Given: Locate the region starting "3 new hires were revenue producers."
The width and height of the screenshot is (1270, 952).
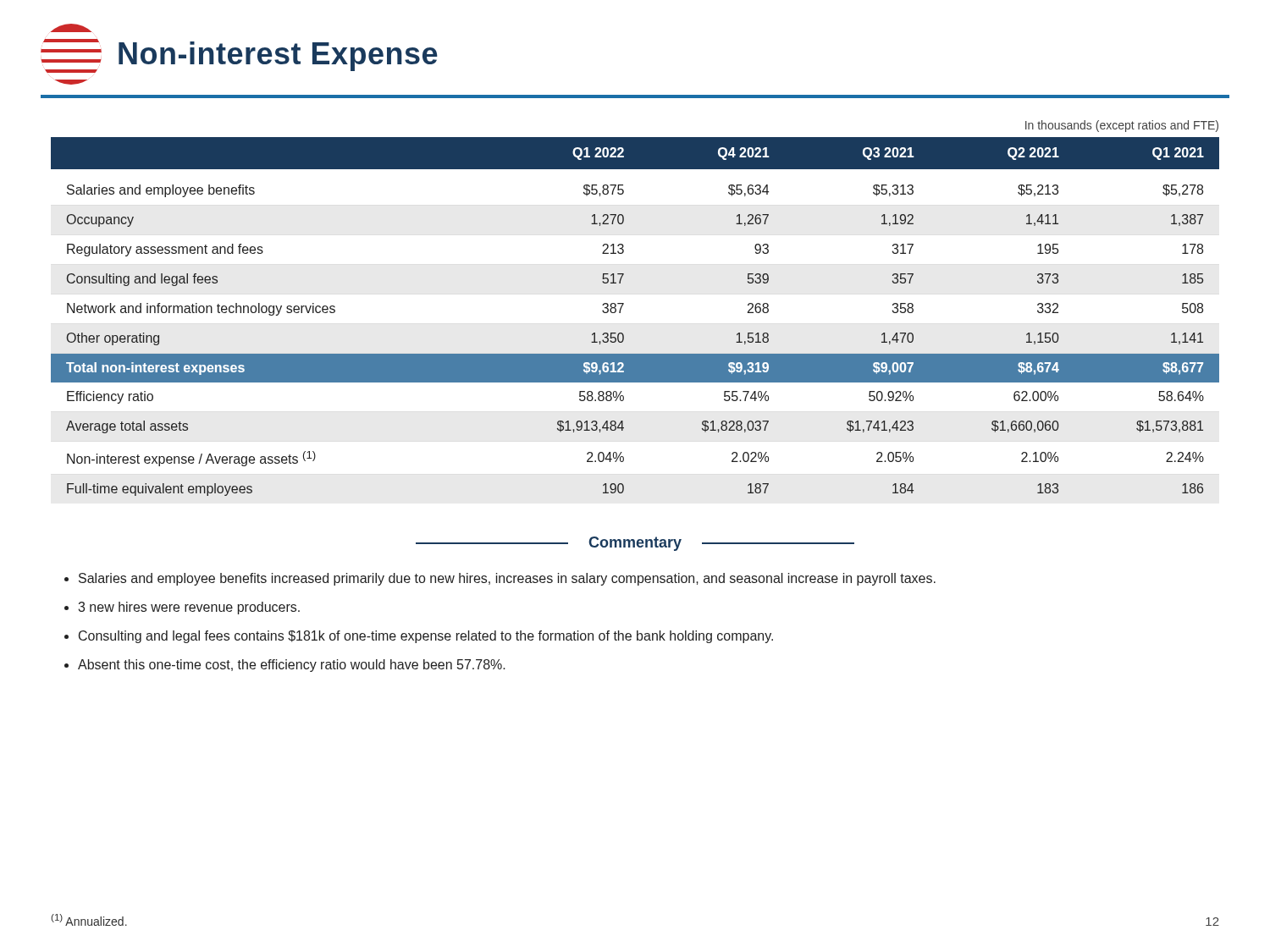Looking at the screenshot, I should pos(189,607).
